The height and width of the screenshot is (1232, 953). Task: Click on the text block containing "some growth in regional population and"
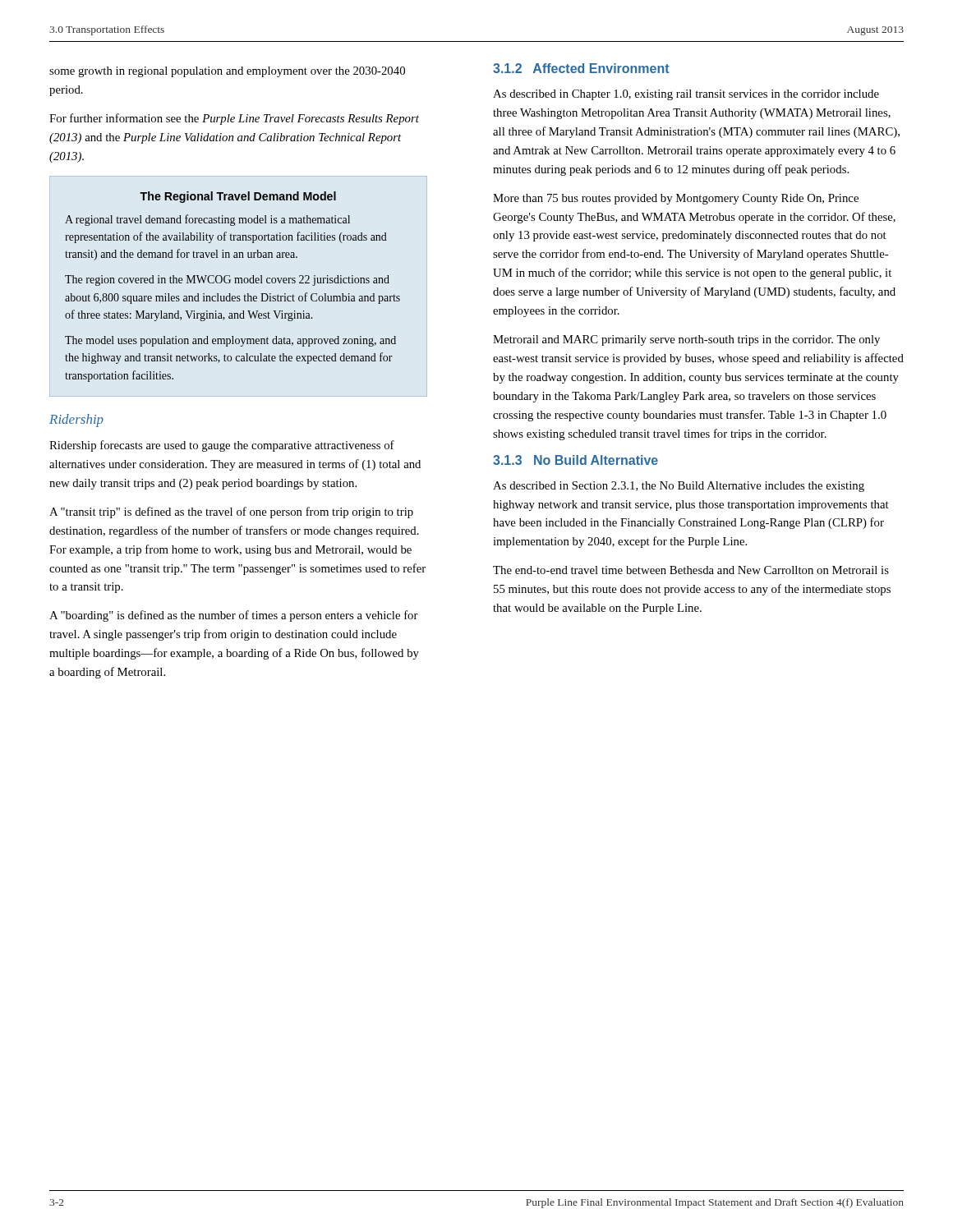227,80
